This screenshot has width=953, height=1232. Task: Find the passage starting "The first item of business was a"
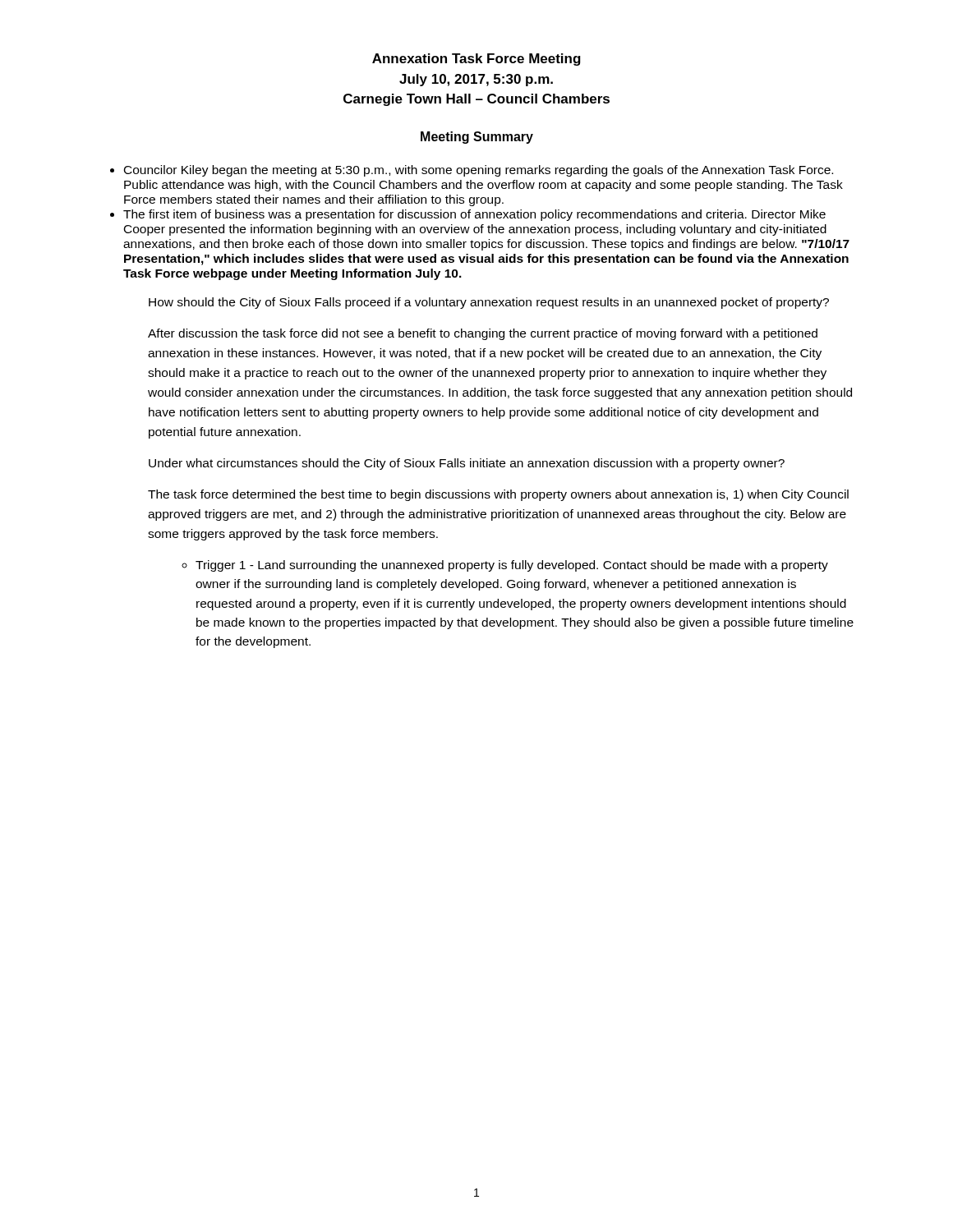474,215
